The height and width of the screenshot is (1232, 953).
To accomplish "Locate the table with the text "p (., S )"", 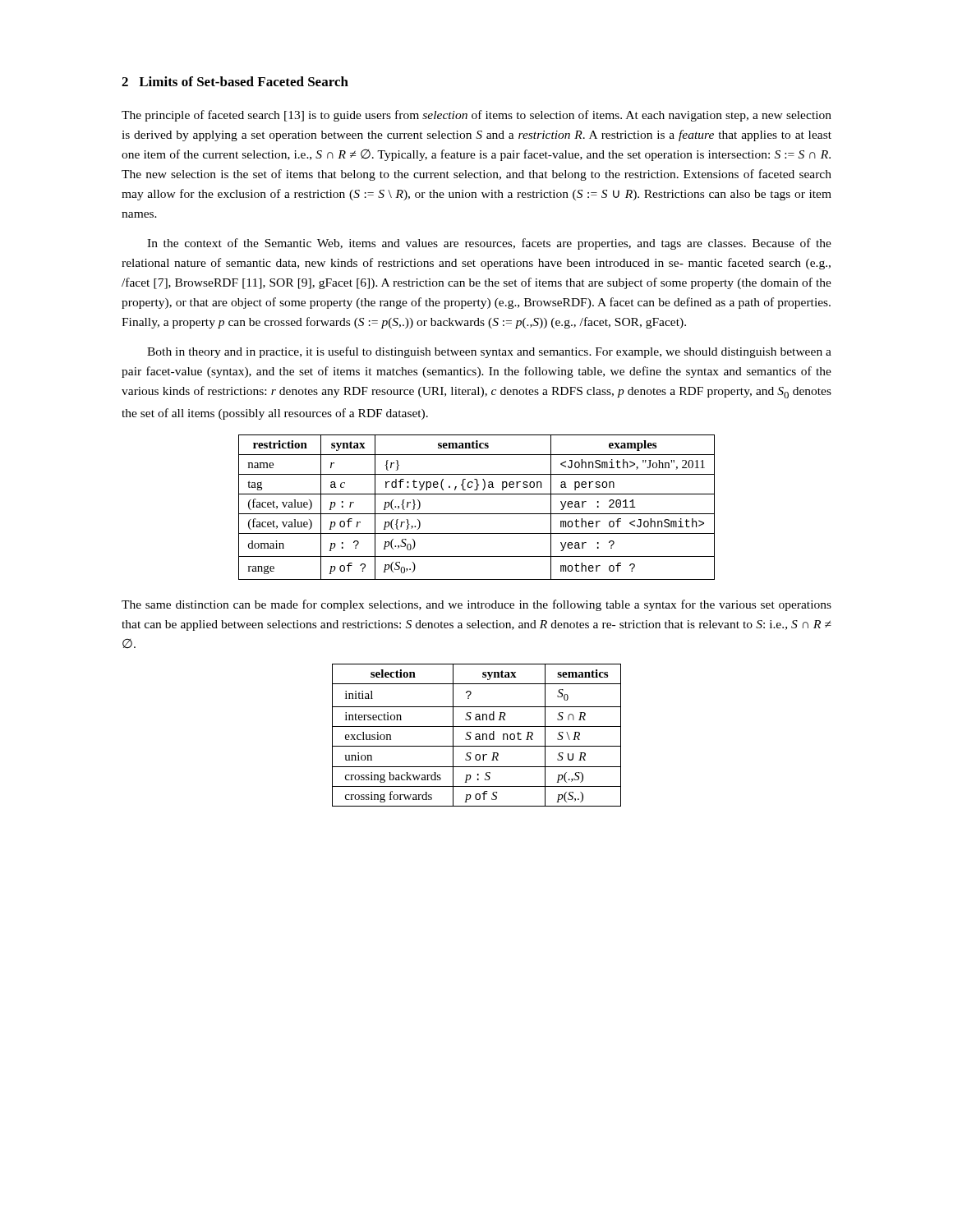I will pyautogui.click(x=476, y=735).
